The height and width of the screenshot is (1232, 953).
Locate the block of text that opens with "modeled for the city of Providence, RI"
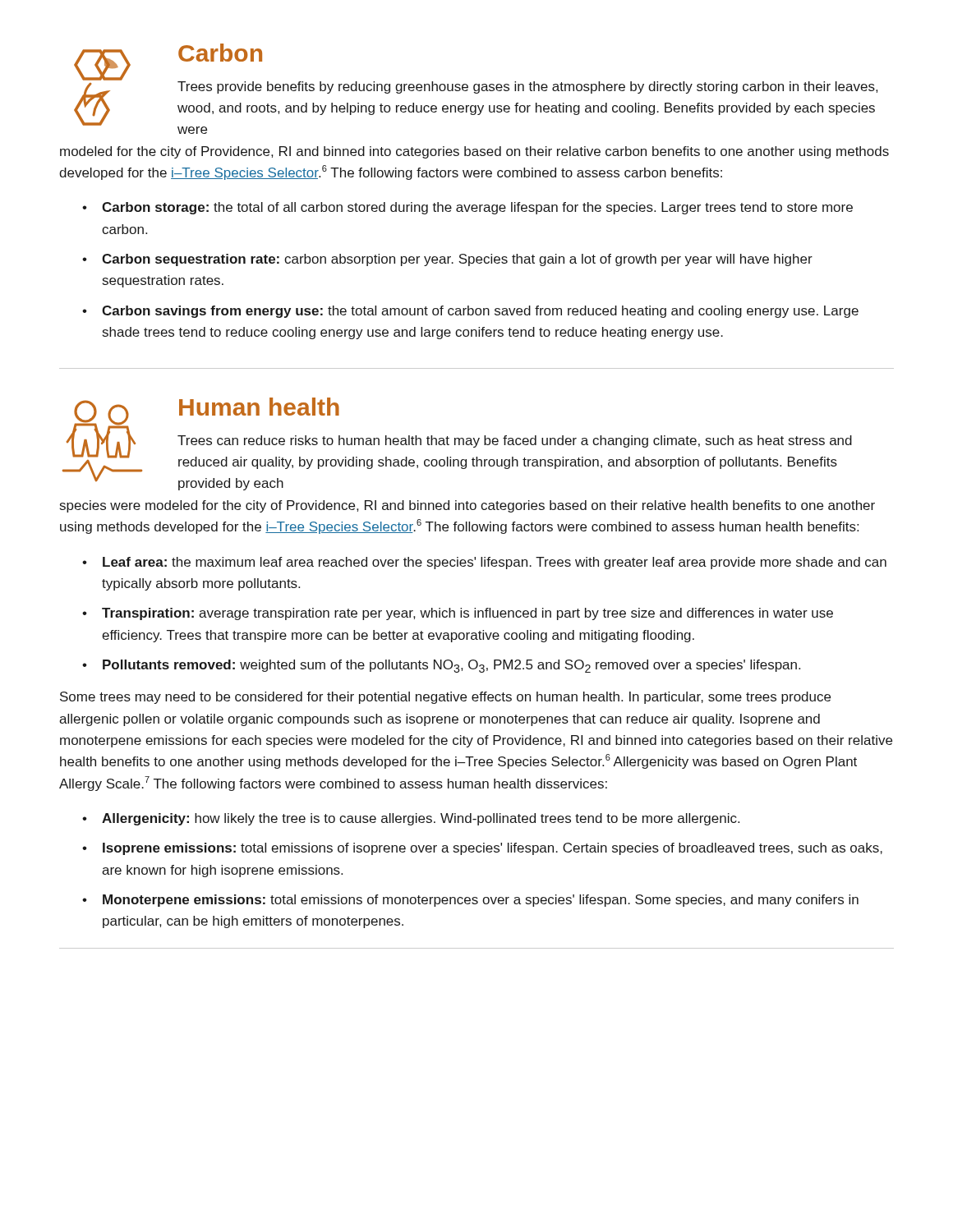[x=474, y=162]
